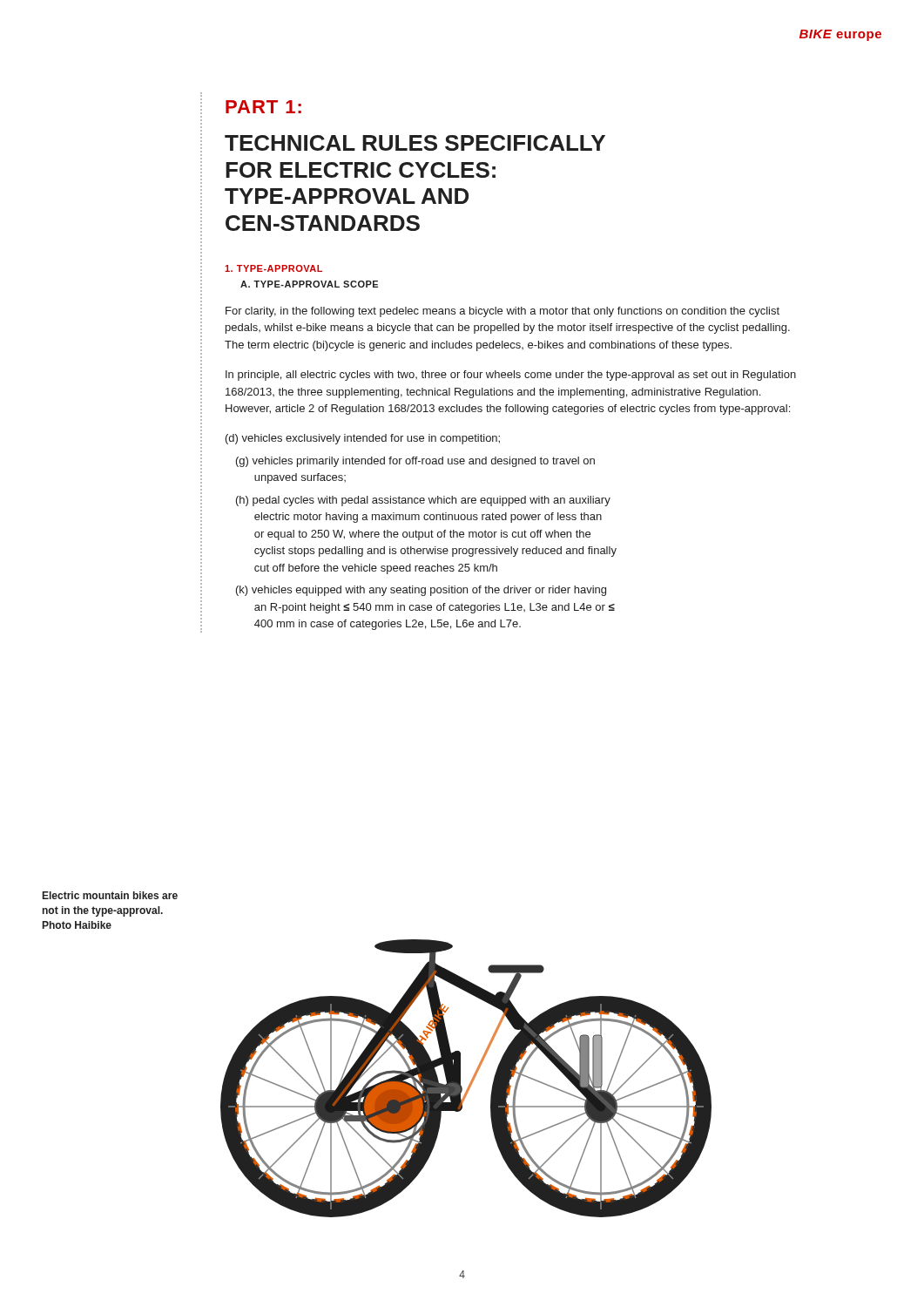
Task: Point to the block beginning "(h) pedal cycles with pedal assistance which are"
Action: (426, 533)
